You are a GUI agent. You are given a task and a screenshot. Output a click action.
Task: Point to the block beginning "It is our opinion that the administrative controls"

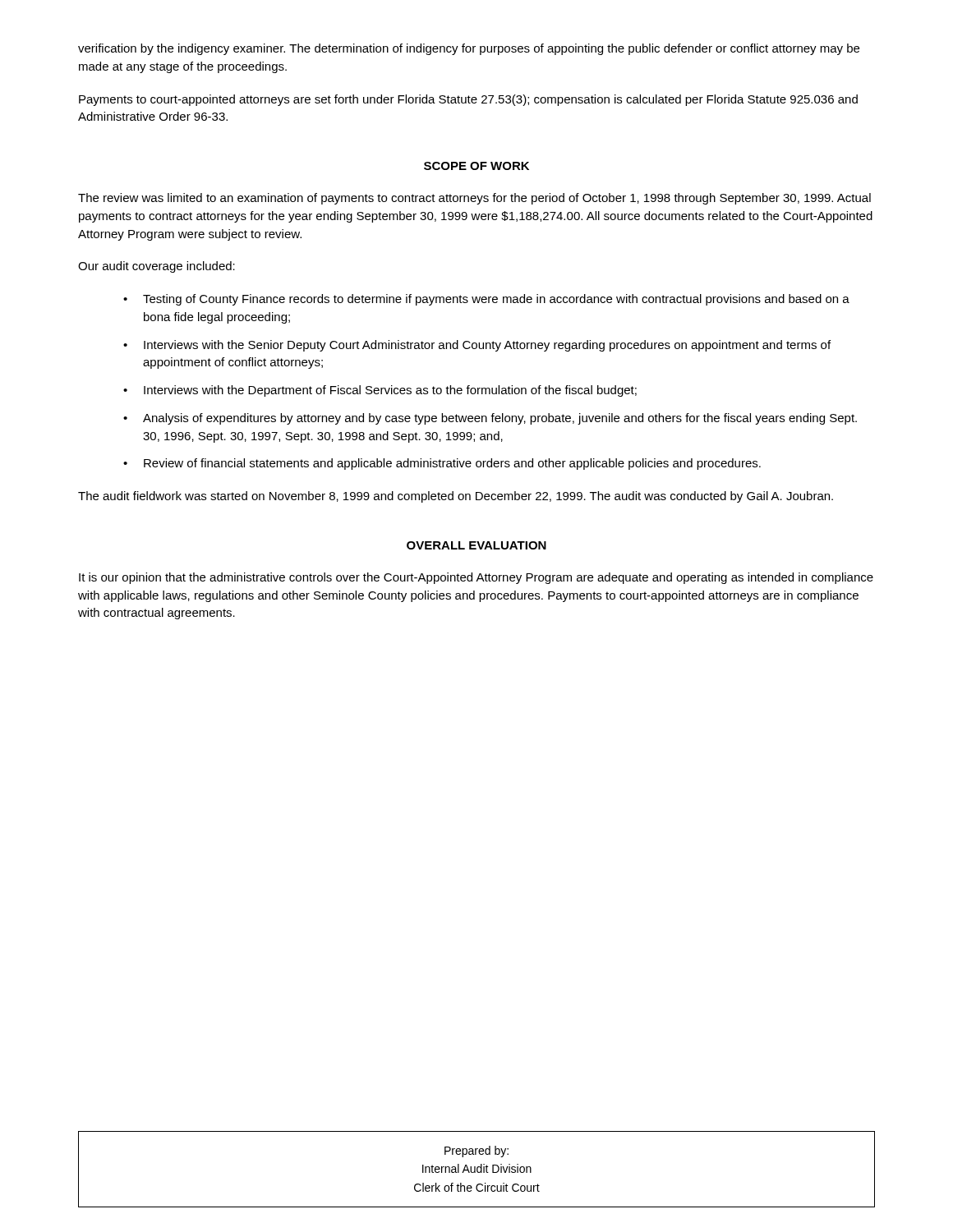click(x=476, y=595)
